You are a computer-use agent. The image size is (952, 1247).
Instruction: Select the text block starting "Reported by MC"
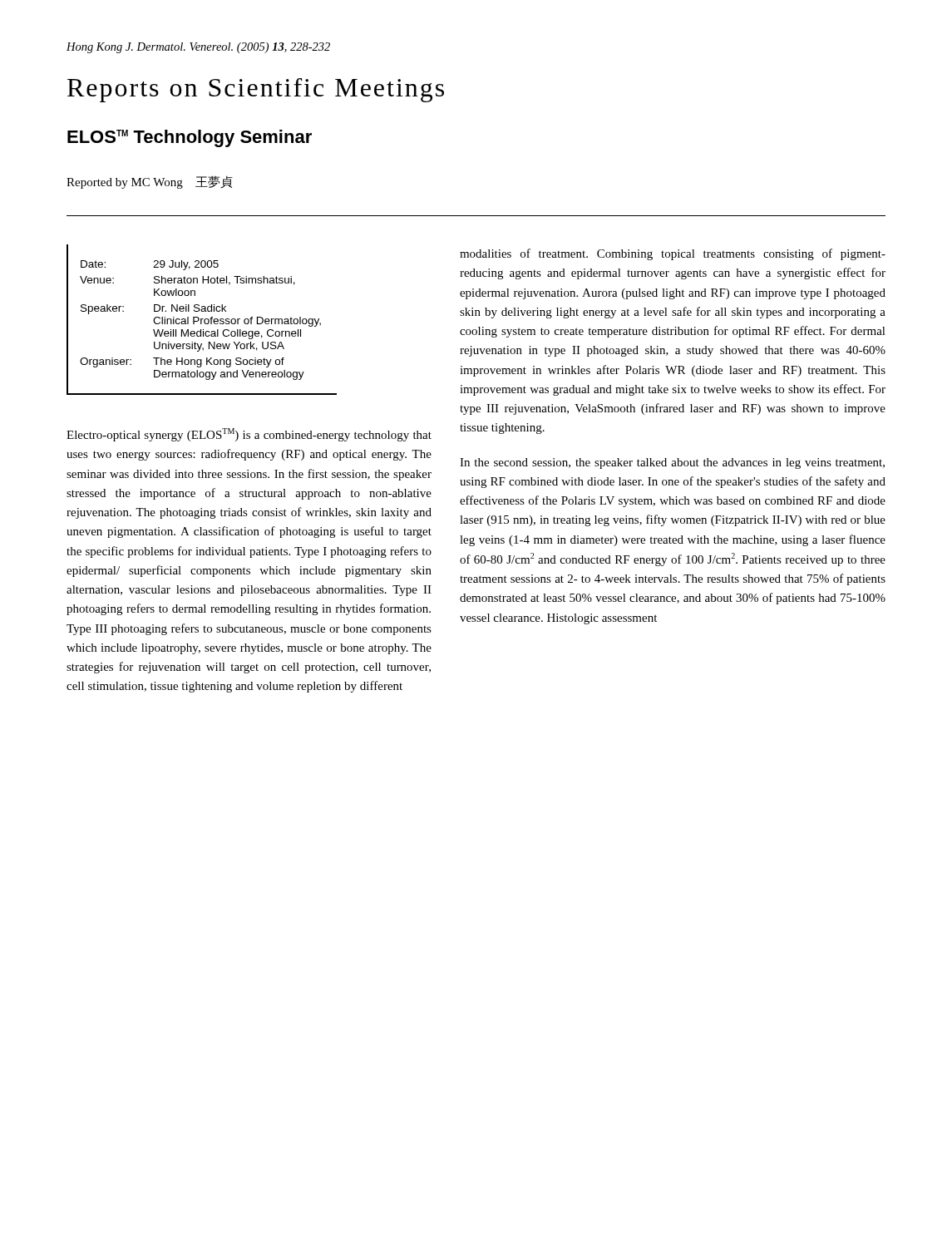tap(150, 182)
